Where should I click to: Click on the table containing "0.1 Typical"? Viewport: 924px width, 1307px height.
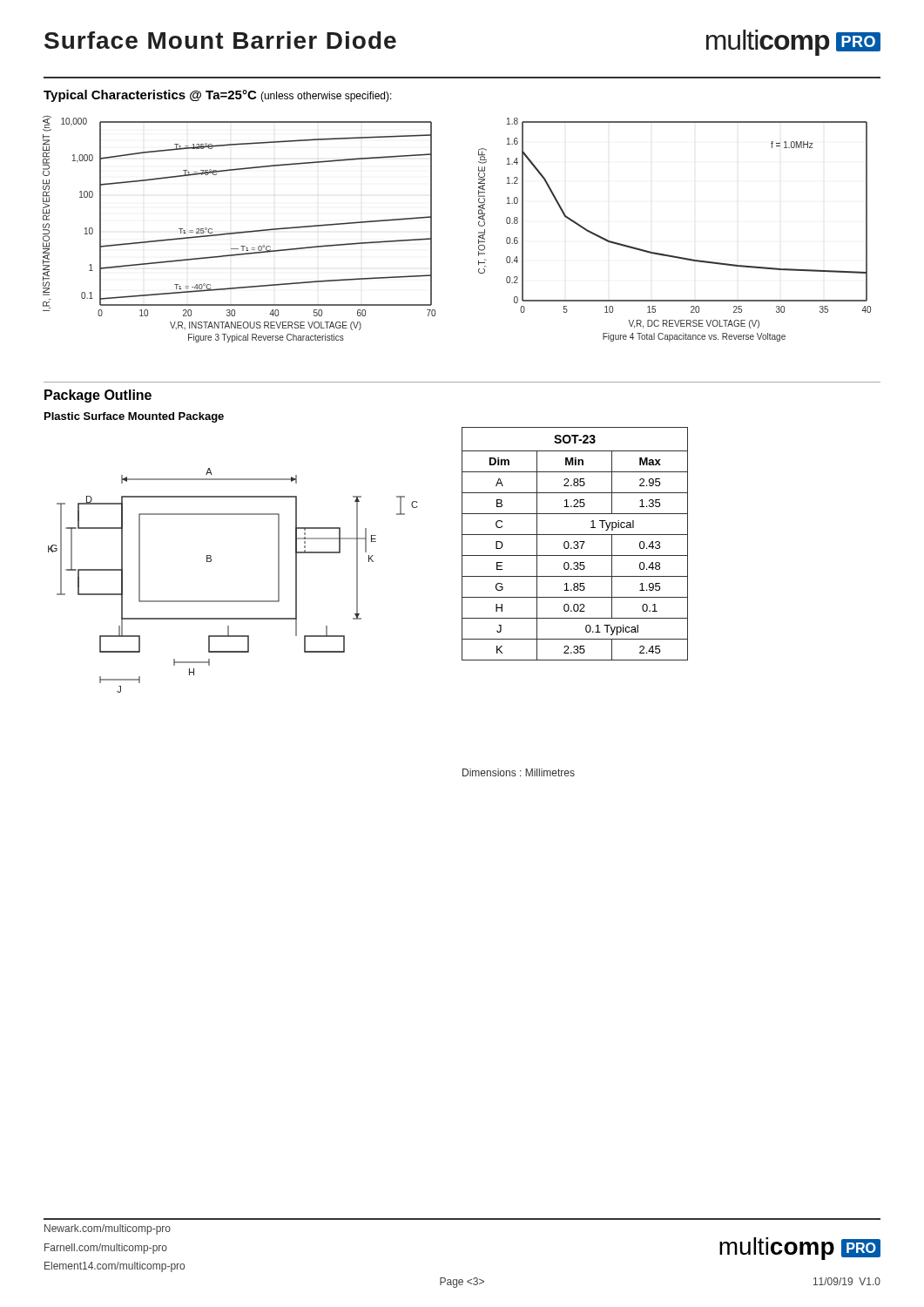coord(575,544)
